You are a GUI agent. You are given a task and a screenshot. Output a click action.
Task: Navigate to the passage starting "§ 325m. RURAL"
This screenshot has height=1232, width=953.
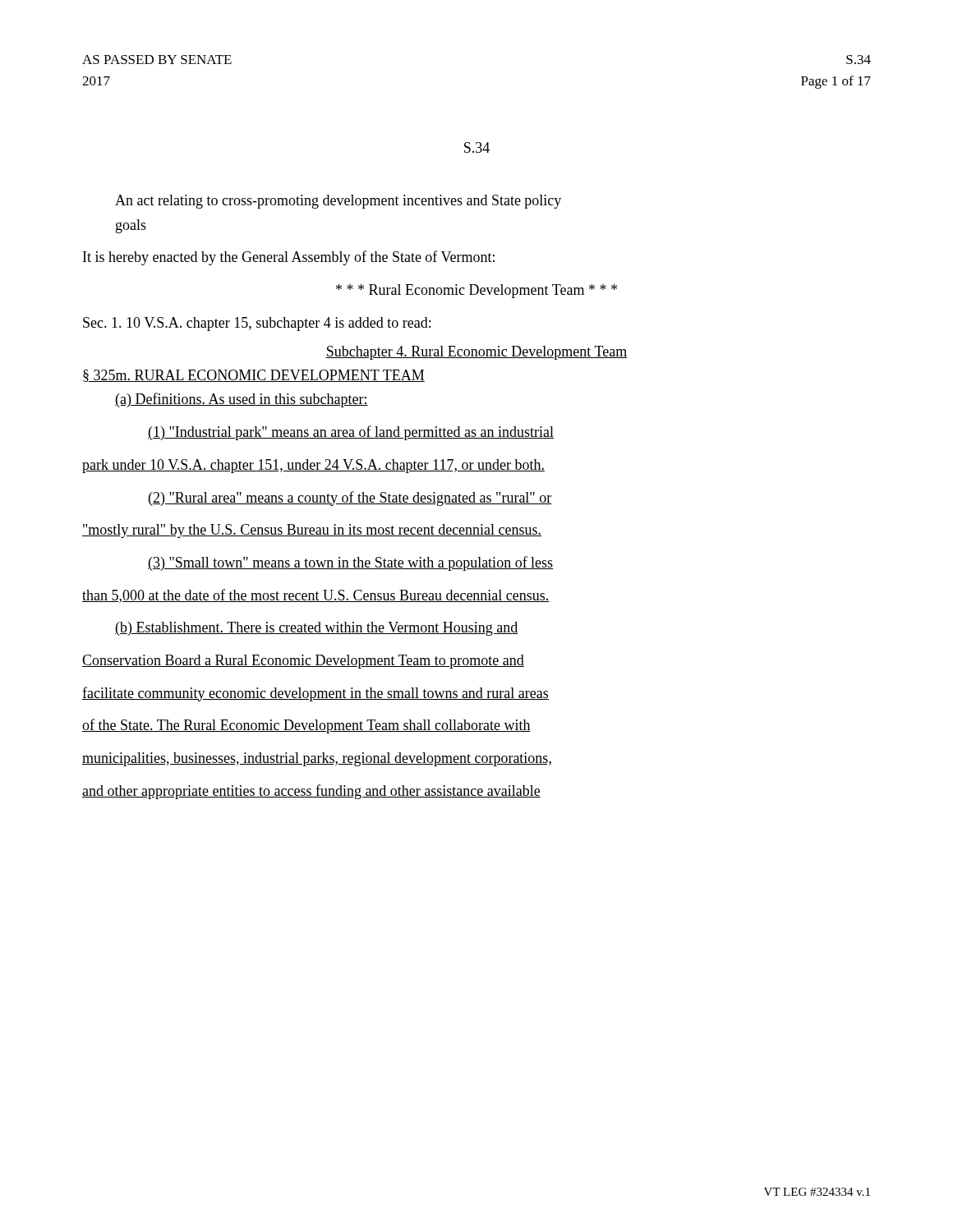(x=253, y=376)
